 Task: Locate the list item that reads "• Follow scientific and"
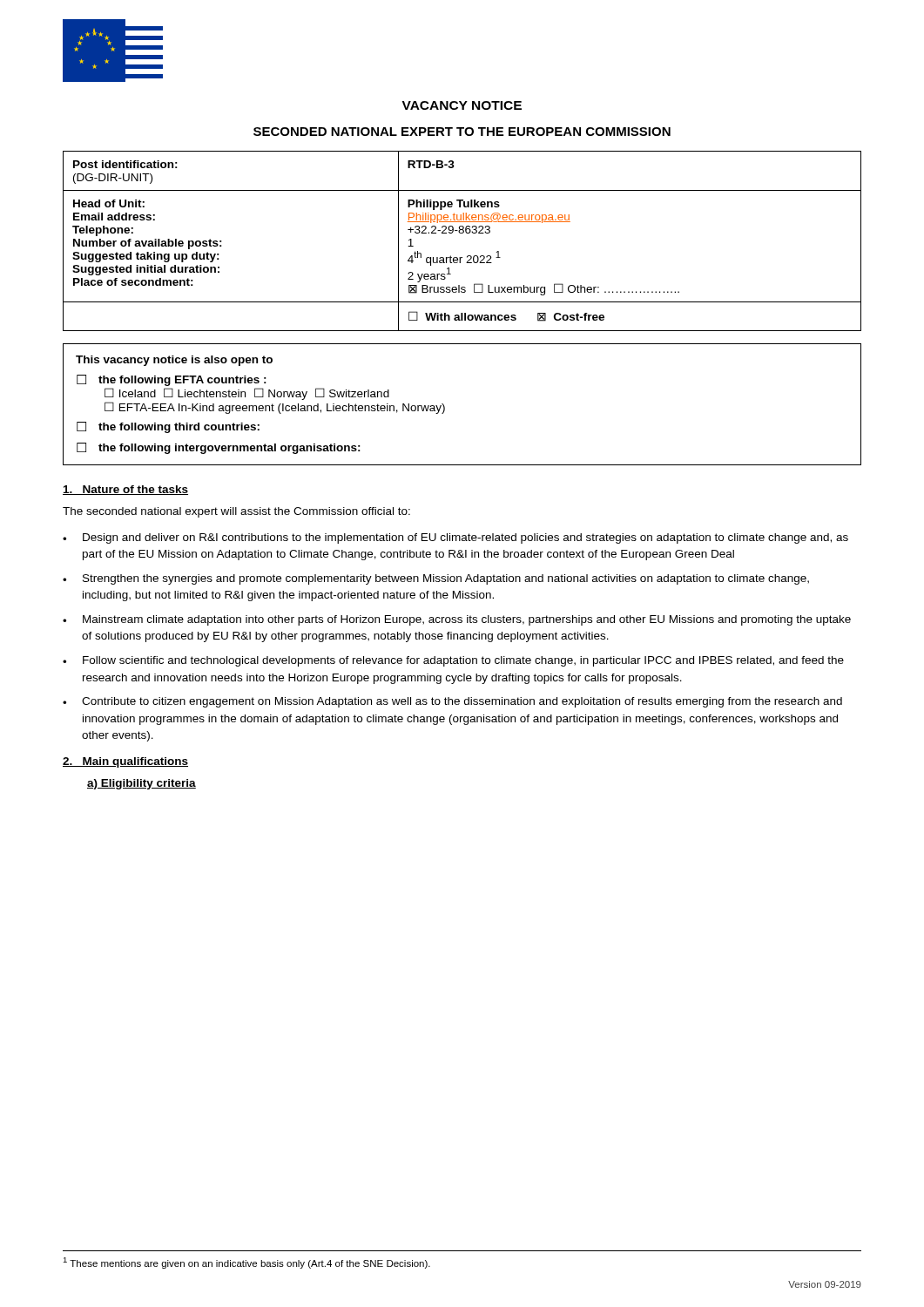[462, 669]
